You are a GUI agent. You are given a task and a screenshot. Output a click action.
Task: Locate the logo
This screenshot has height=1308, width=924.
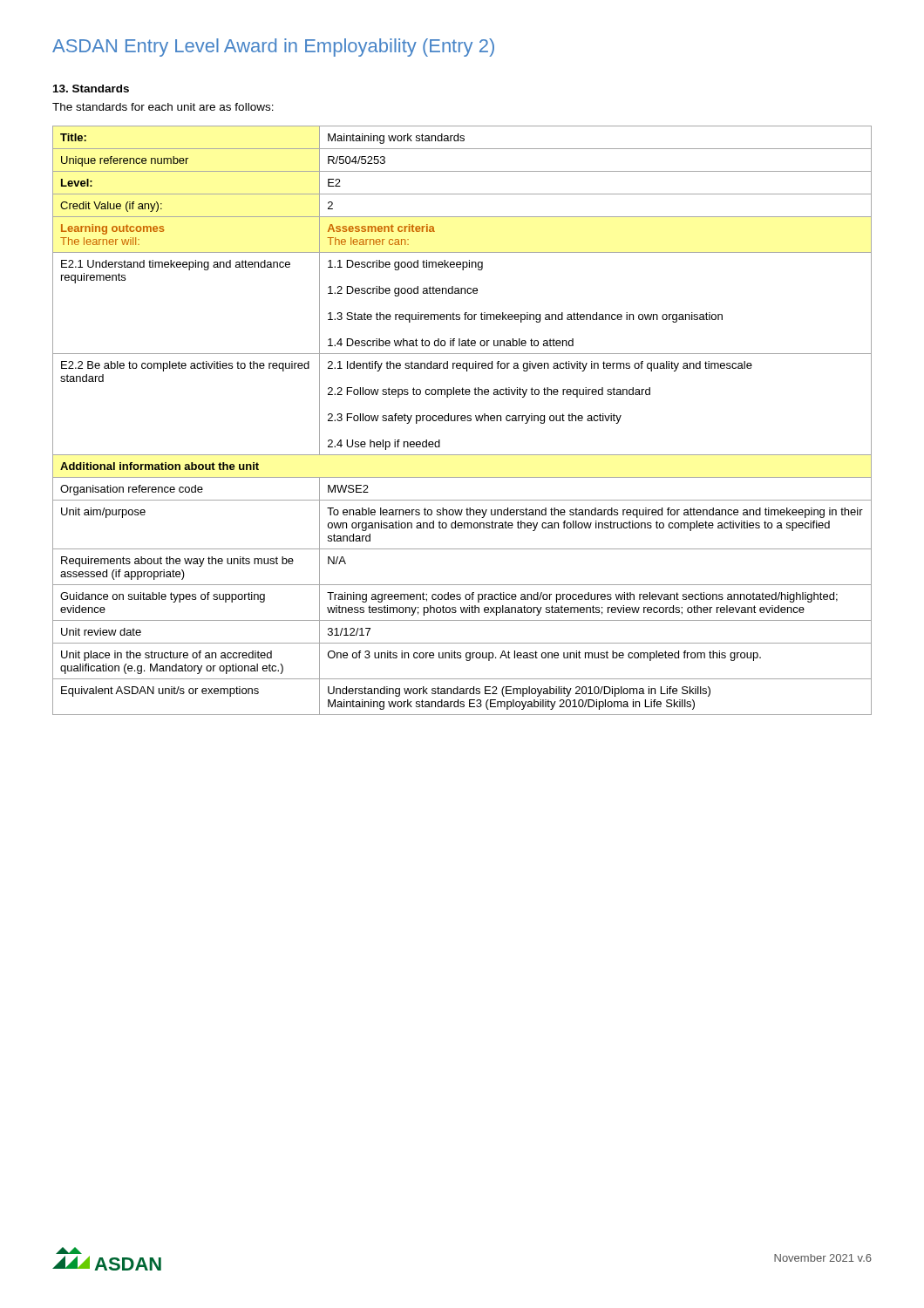pyautogui.click(x=113, y=1258)
